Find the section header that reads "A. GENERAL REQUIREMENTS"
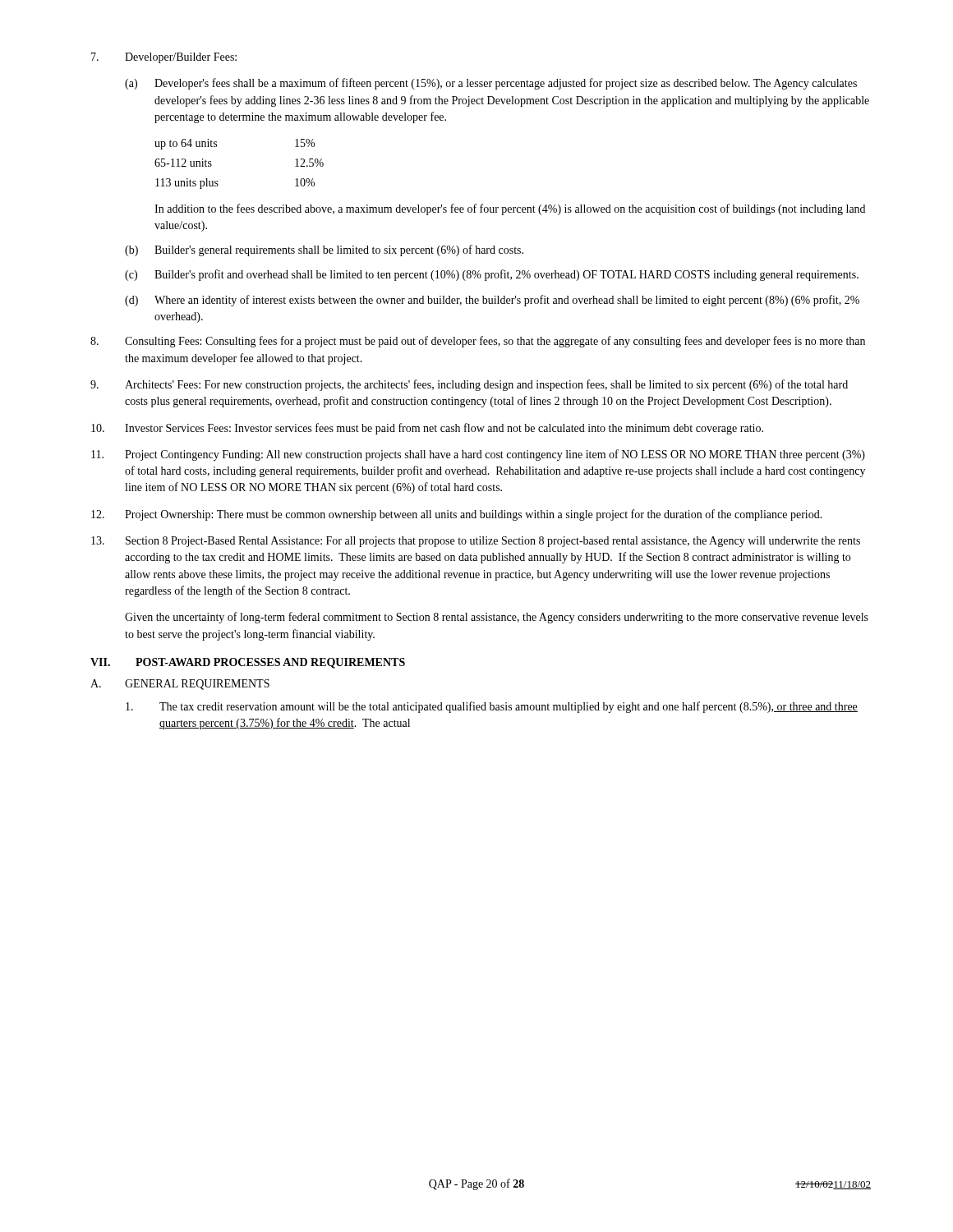This screenshot has width=953, height=1232. [x=180, y=685]
